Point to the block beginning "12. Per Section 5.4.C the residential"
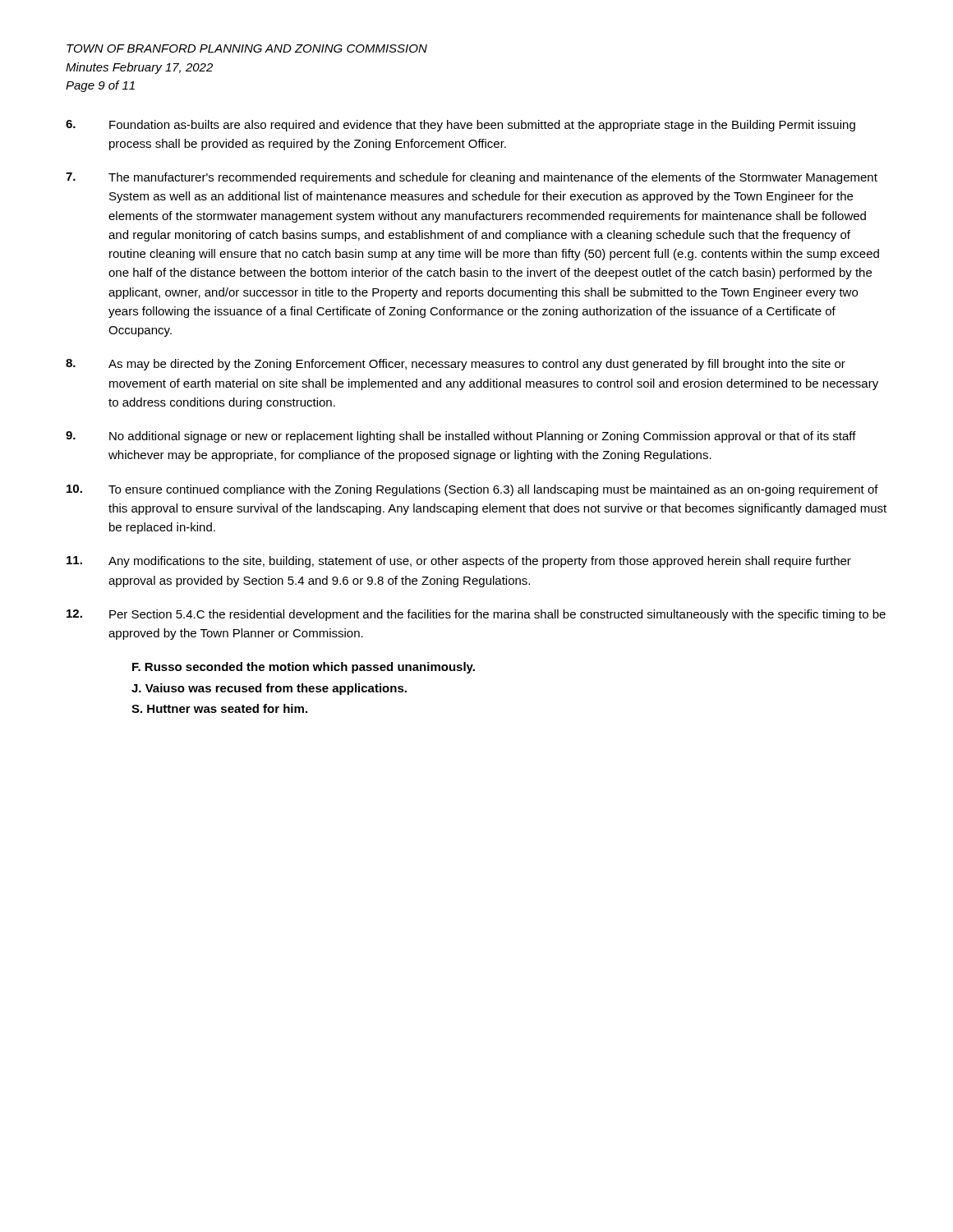The width and height of the screenshot is (953, 1232). pyautogui.click(x=476, y=623)
